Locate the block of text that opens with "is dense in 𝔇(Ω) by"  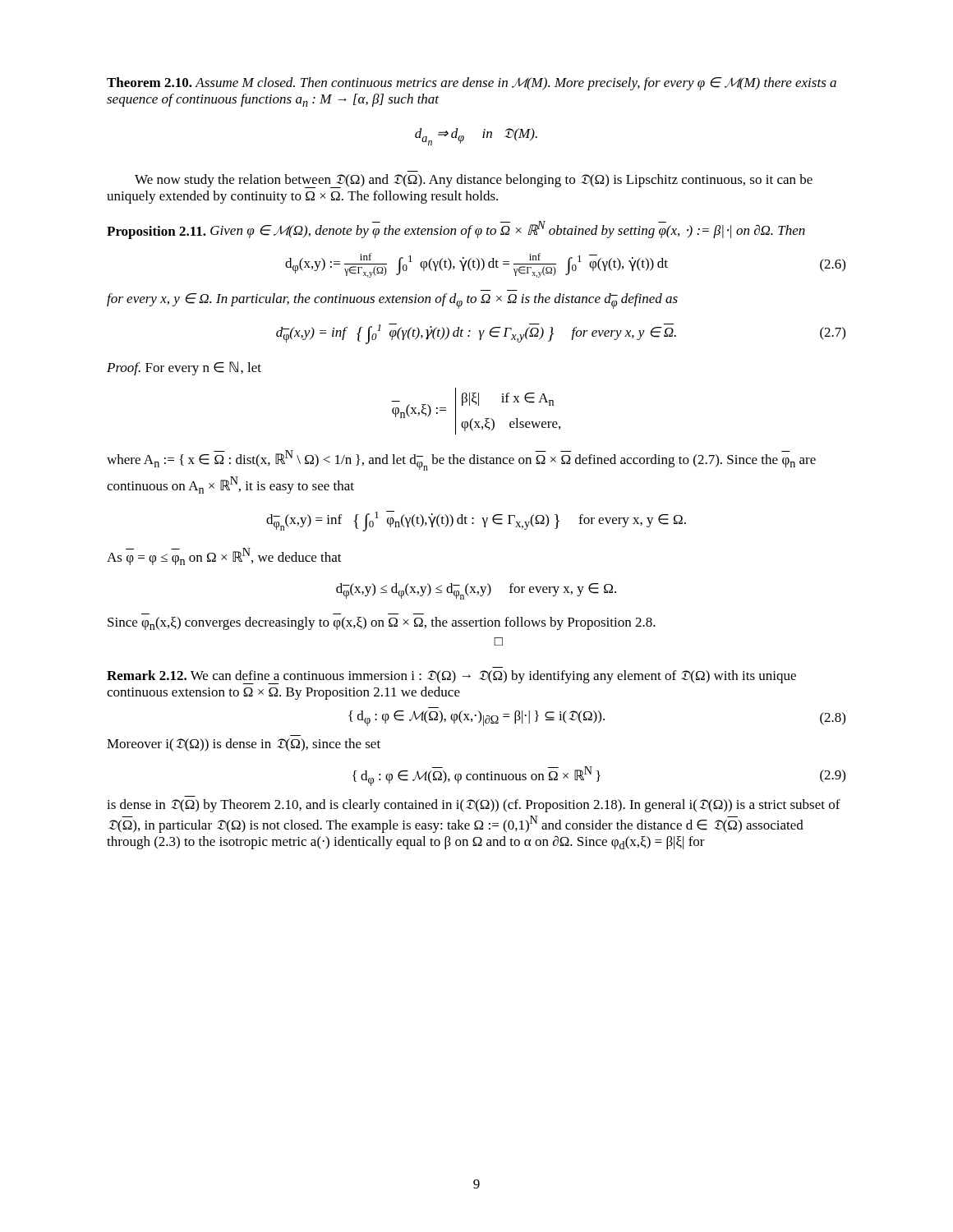(473, 824)
